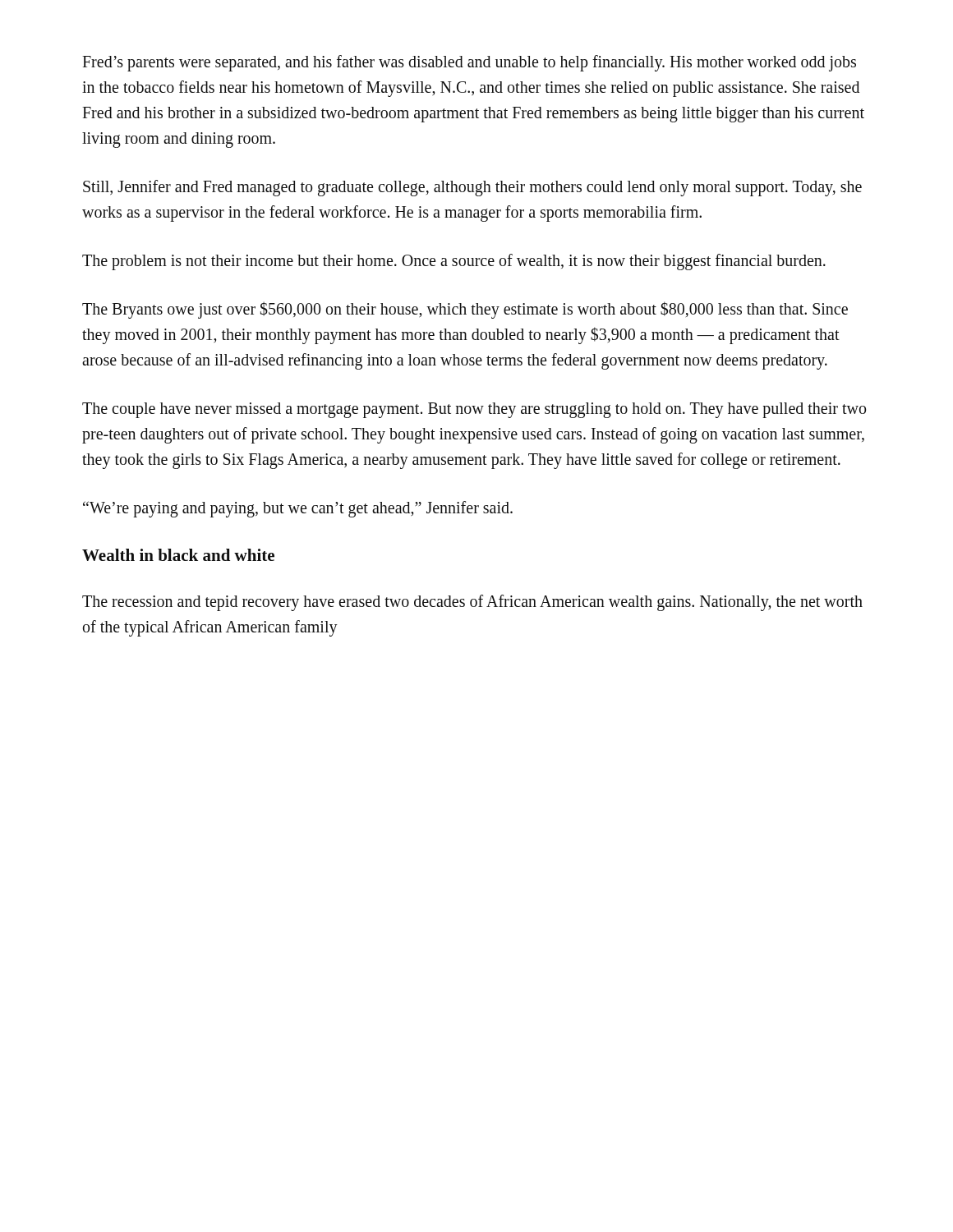Viewport: 953px width, 1232px height.
Task: Find the section header containing "Wealth in black and"
Action: [x=178, y=555]
